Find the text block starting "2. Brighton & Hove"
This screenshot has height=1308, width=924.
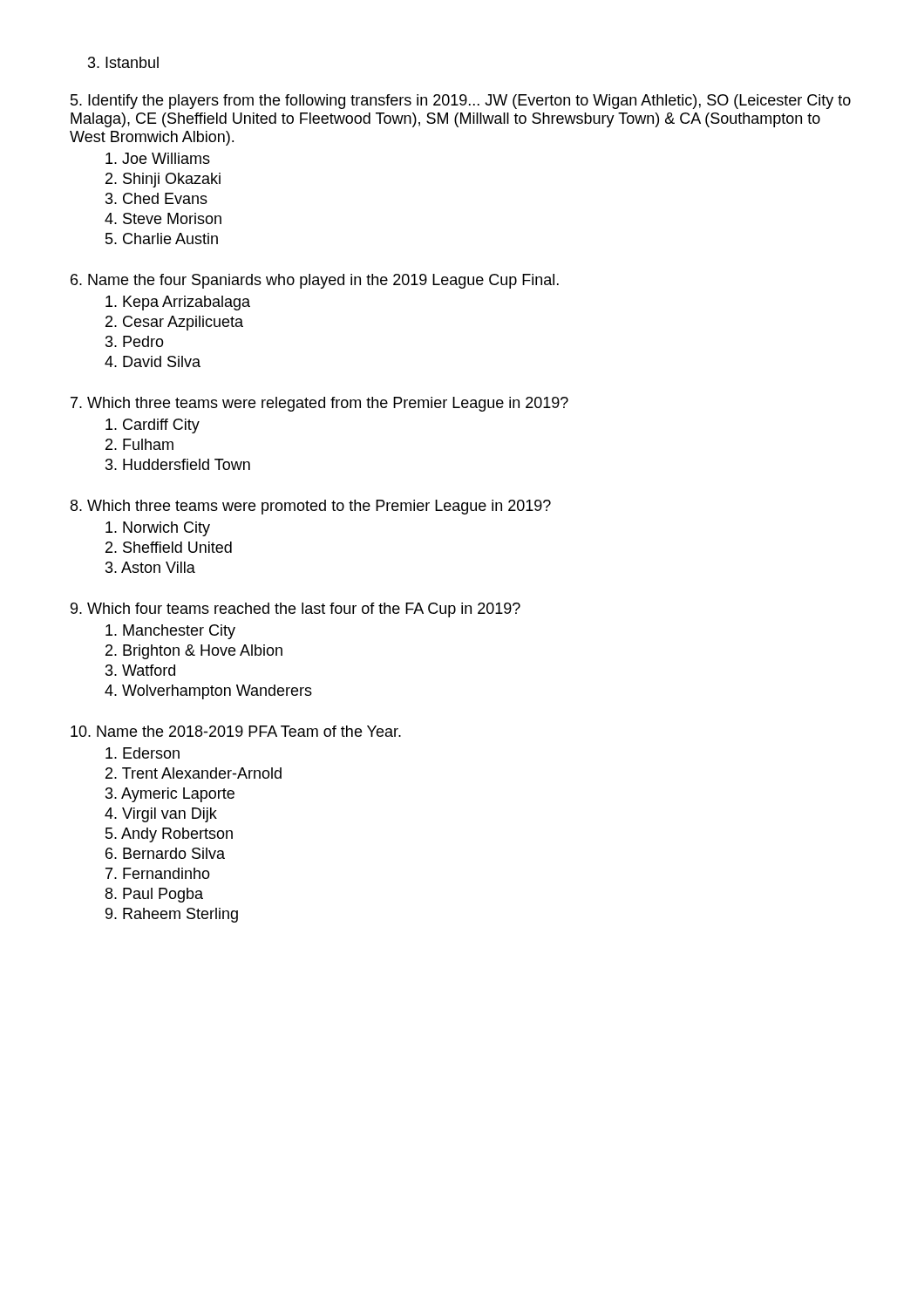tap(194, 651)
